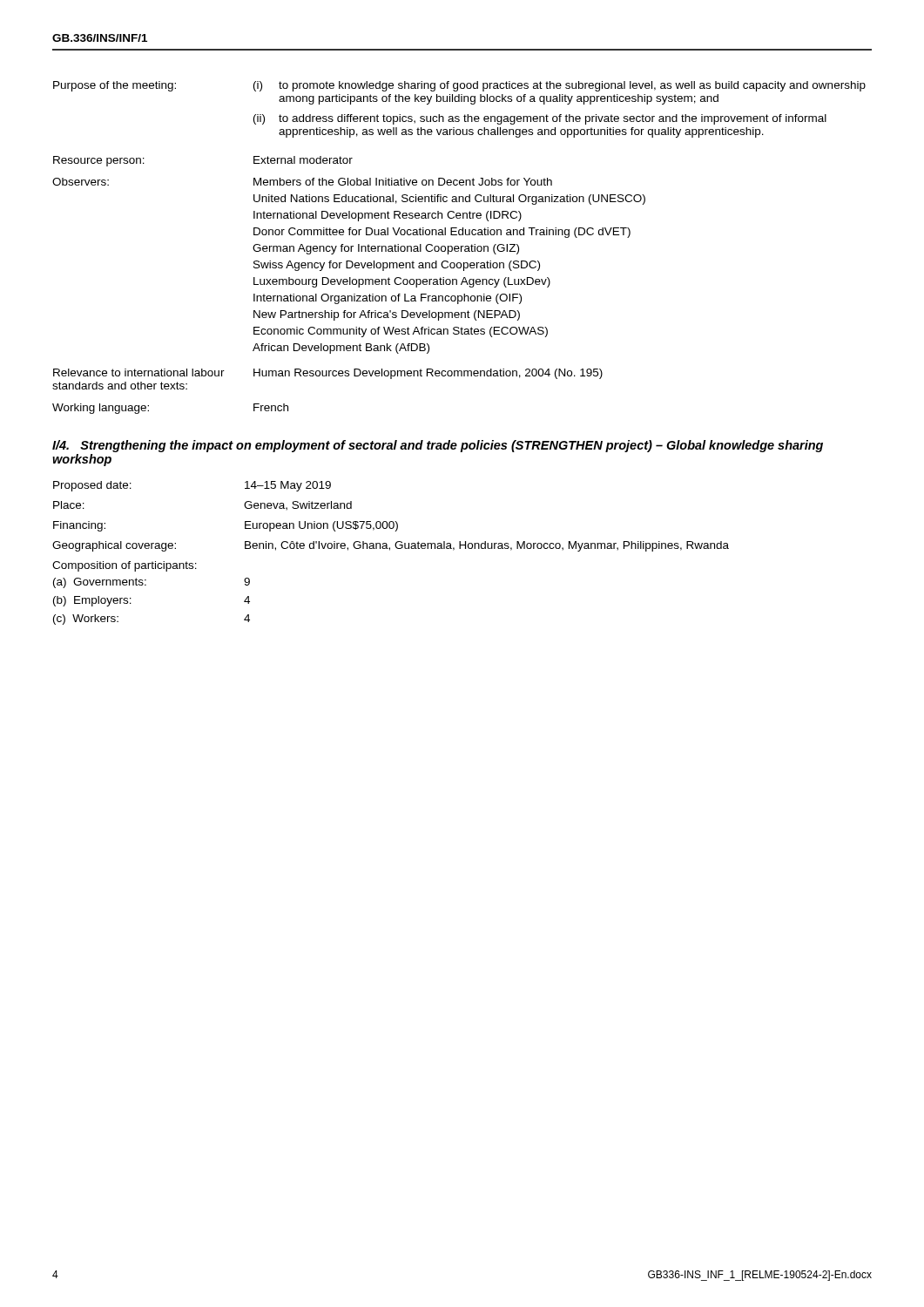Image resolution: width=924 pixels, height=1307 pixels.
Task: Click on the text block starting "Resource person:"
Action: [99, 160]
